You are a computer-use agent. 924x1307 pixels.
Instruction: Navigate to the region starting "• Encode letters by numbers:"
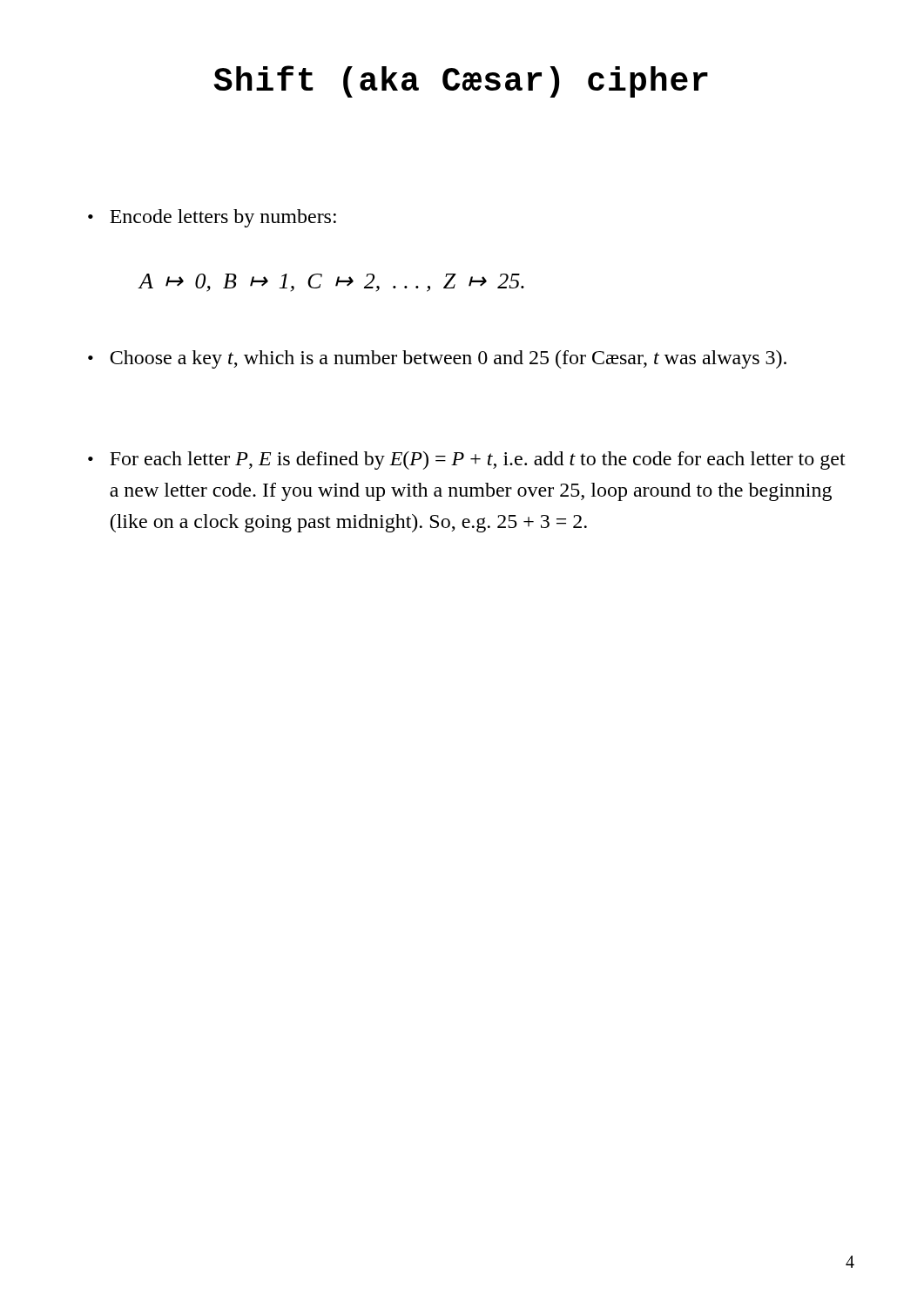point(212,216)
